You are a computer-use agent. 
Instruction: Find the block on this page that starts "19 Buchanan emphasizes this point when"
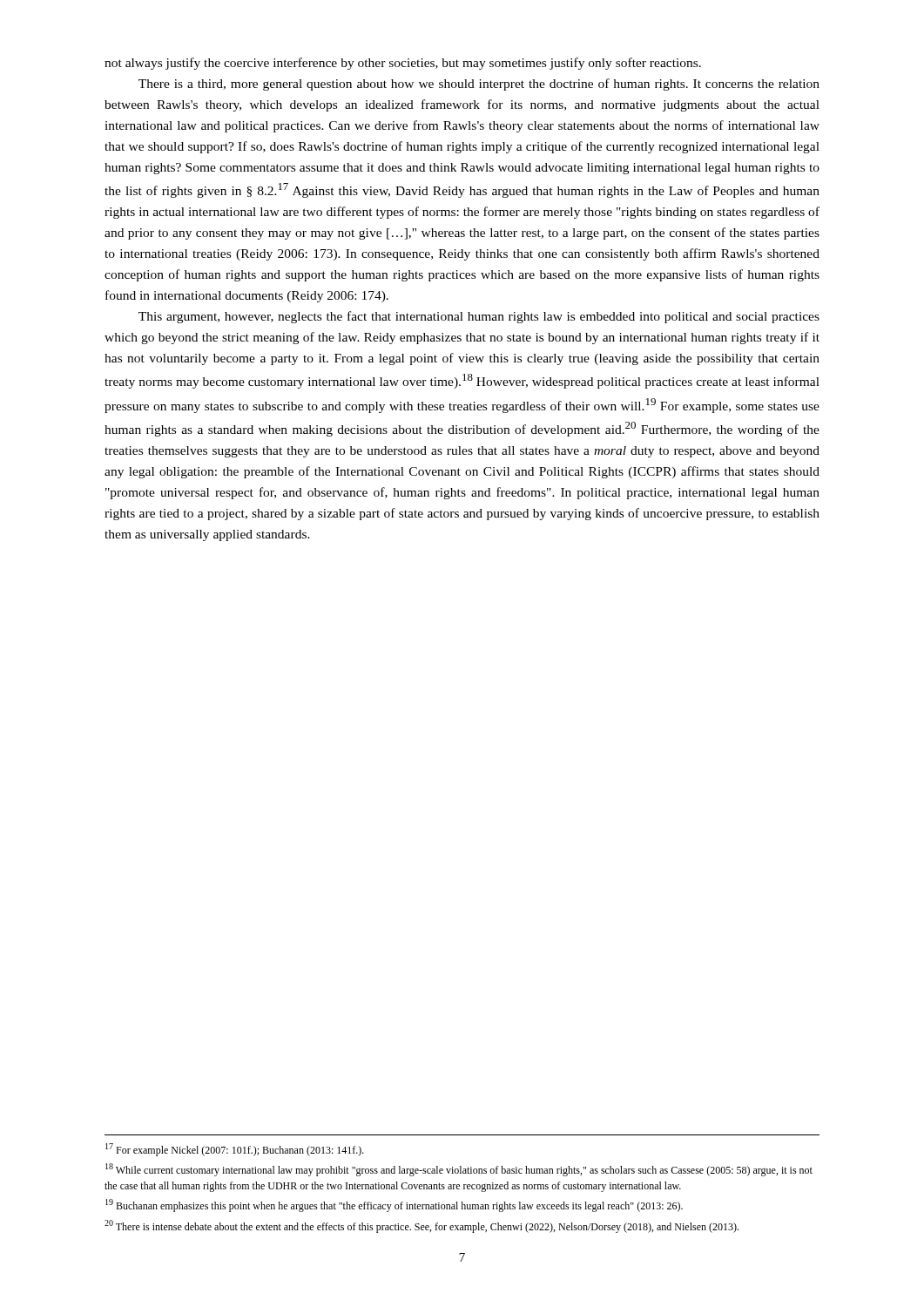pos(394,1205)
